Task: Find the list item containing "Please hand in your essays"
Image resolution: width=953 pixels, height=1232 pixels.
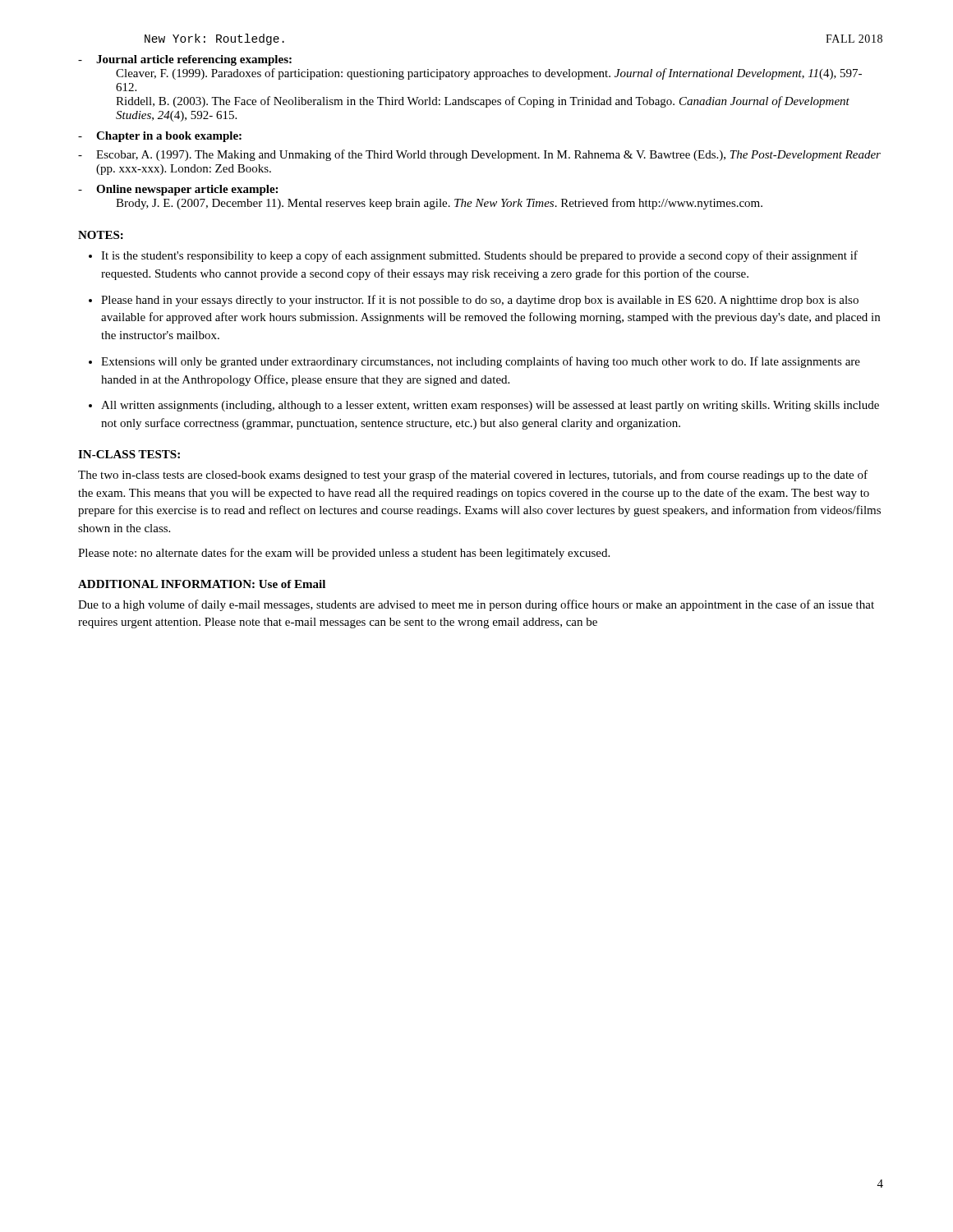Action: tap(491, 317)
